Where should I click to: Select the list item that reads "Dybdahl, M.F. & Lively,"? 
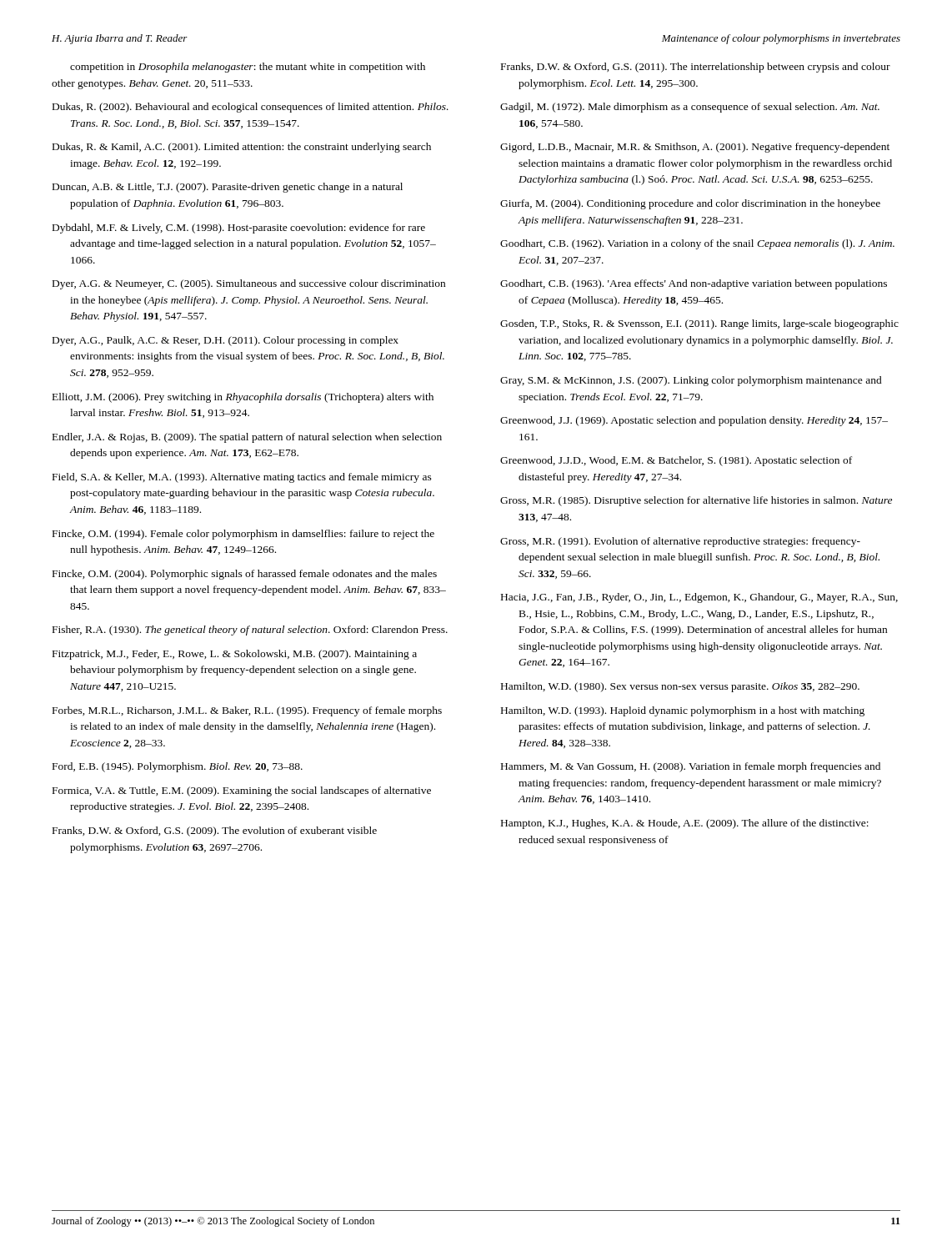(244, 243)
